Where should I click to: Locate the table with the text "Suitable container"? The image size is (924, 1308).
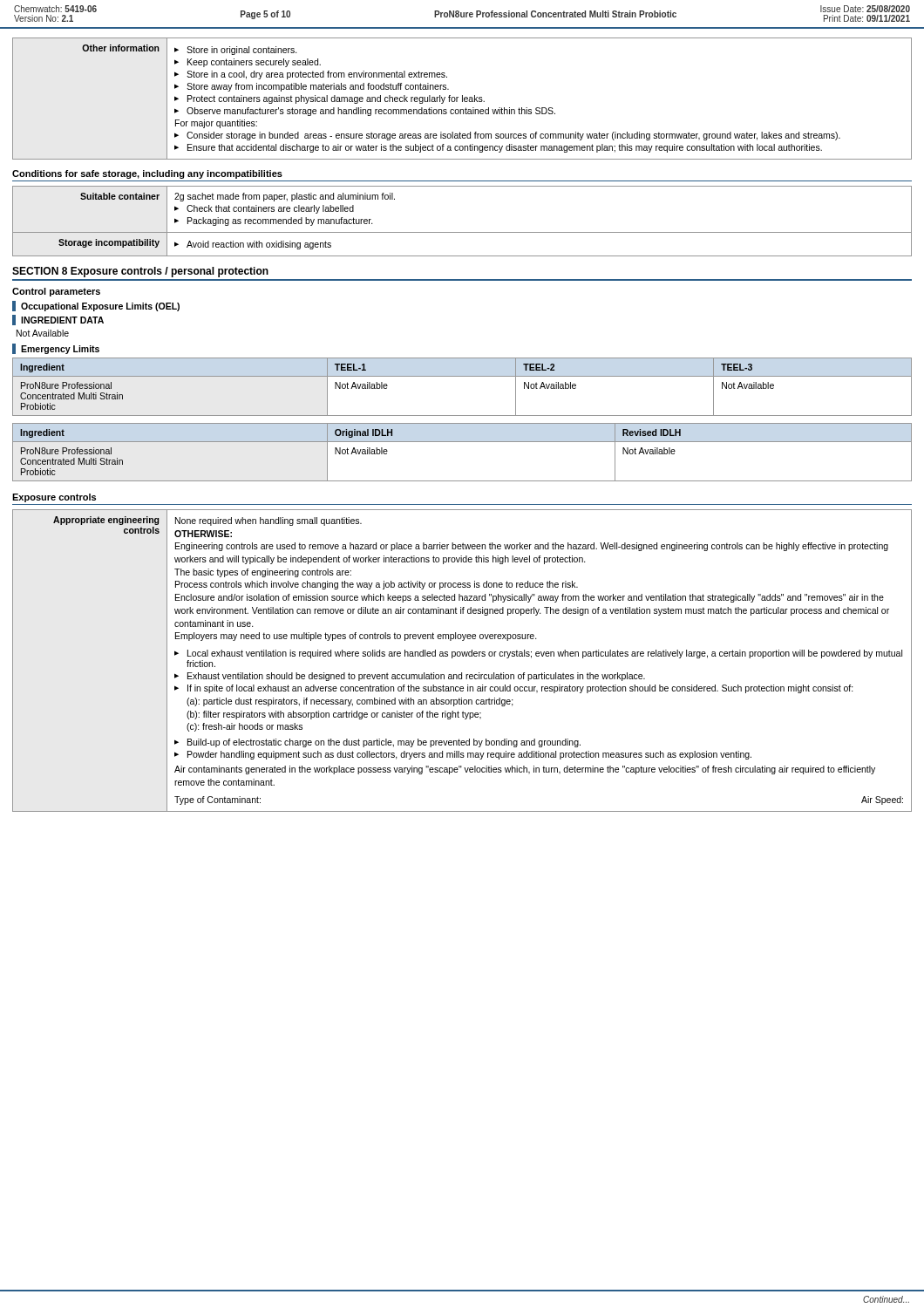click(462, 221)
